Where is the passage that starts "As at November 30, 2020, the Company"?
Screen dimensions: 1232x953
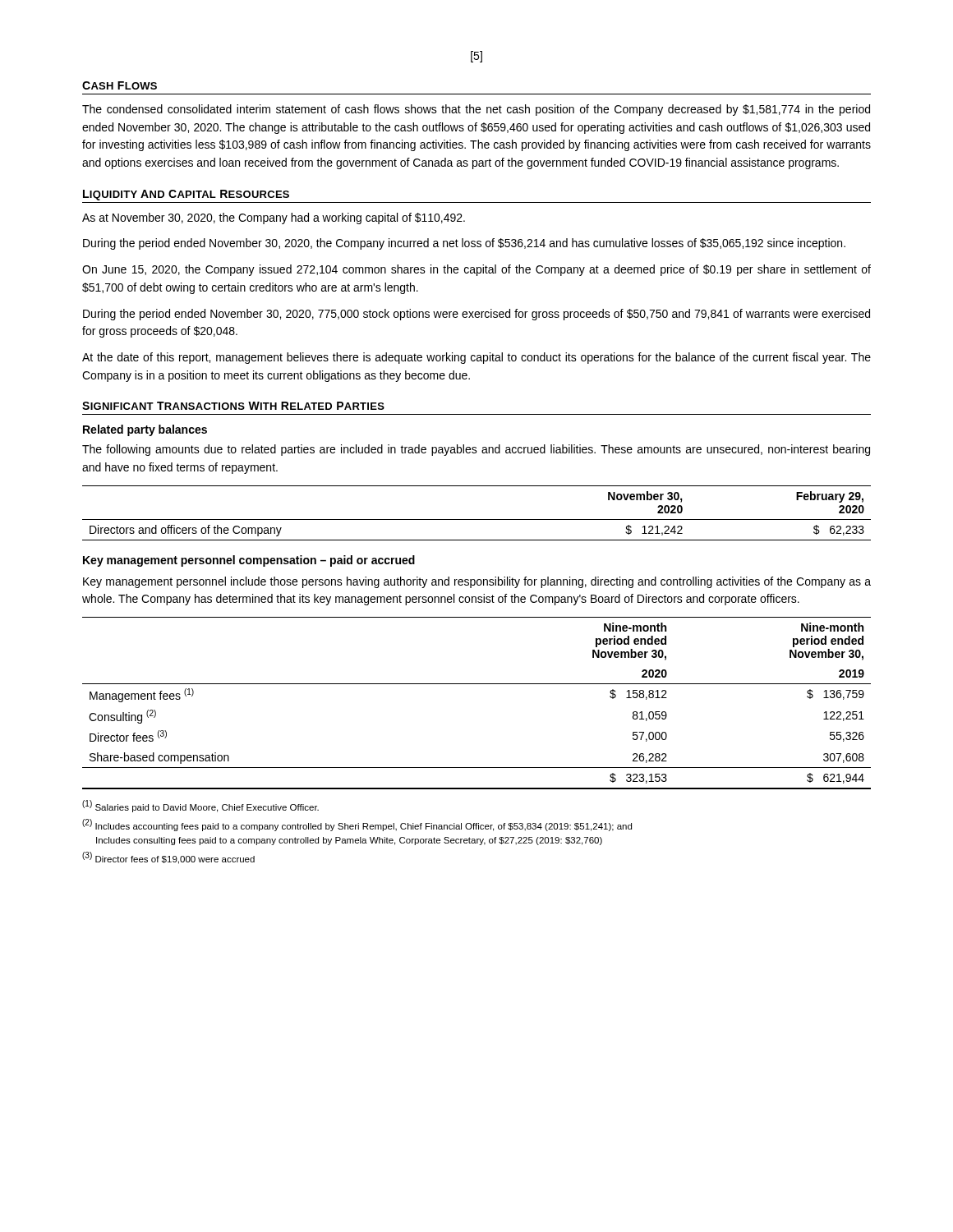274,217
